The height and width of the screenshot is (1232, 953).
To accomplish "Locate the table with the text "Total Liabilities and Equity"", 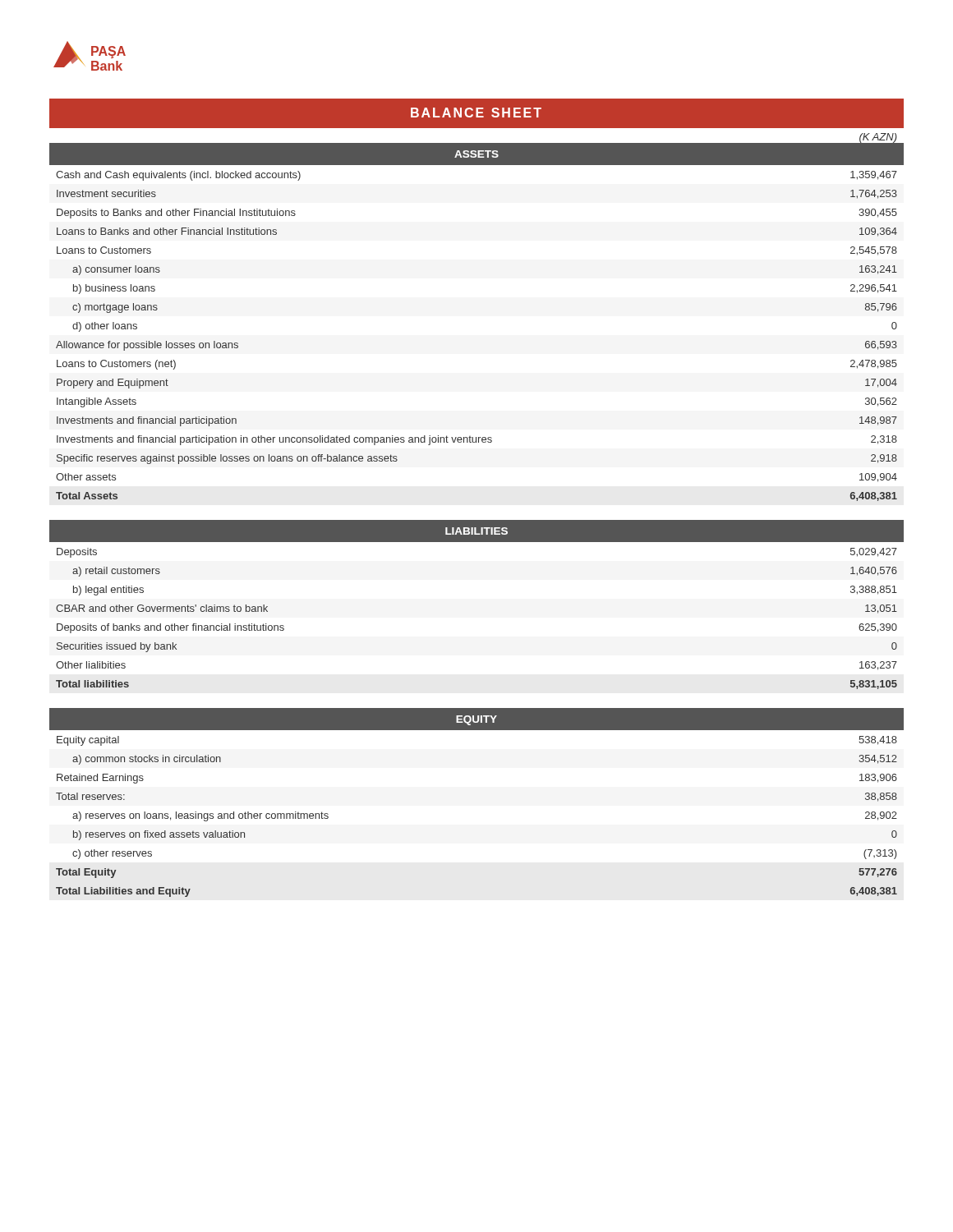I will (476, 804).
